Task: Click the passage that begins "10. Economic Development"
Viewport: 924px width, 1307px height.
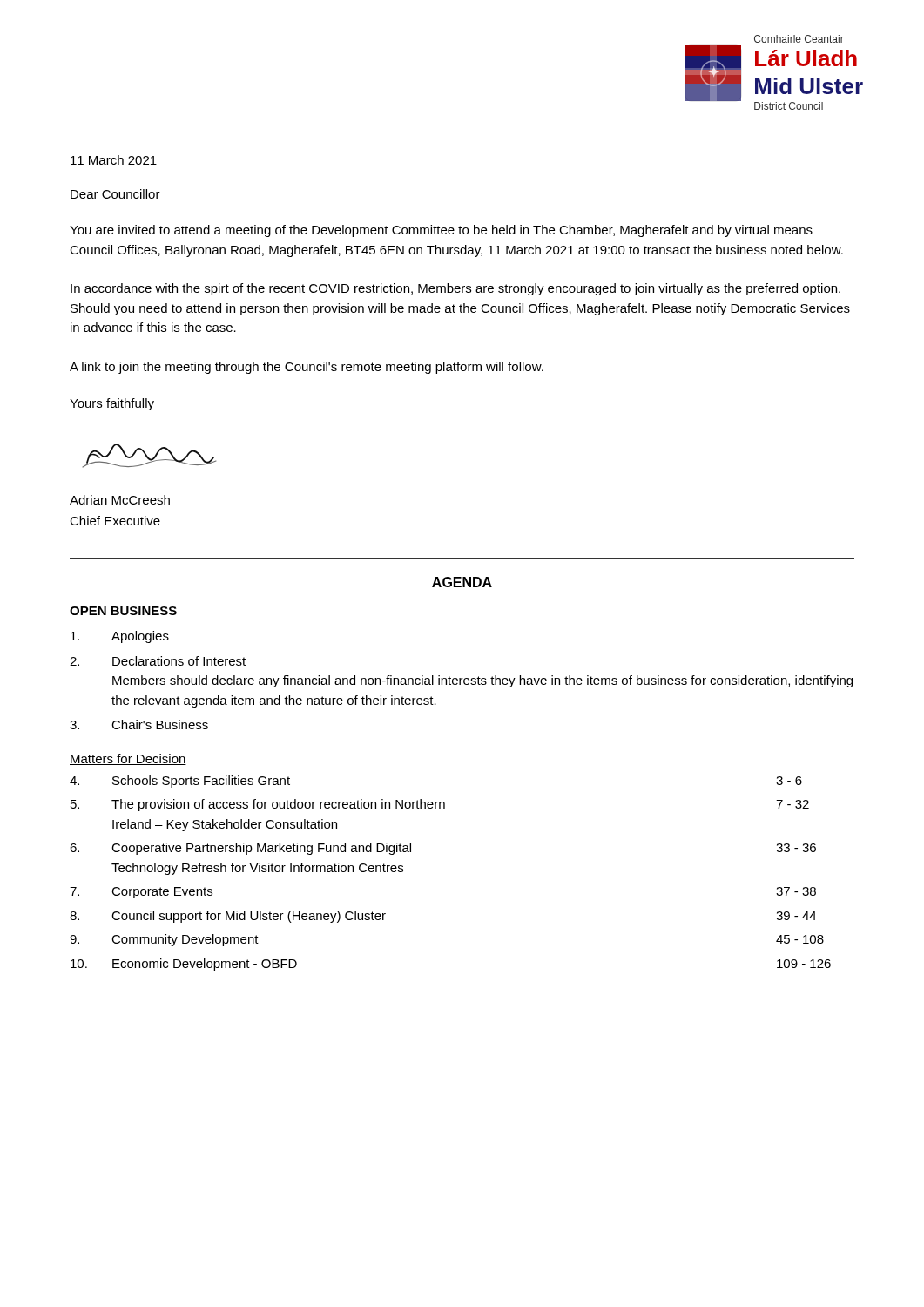Action: click(204, 964)
